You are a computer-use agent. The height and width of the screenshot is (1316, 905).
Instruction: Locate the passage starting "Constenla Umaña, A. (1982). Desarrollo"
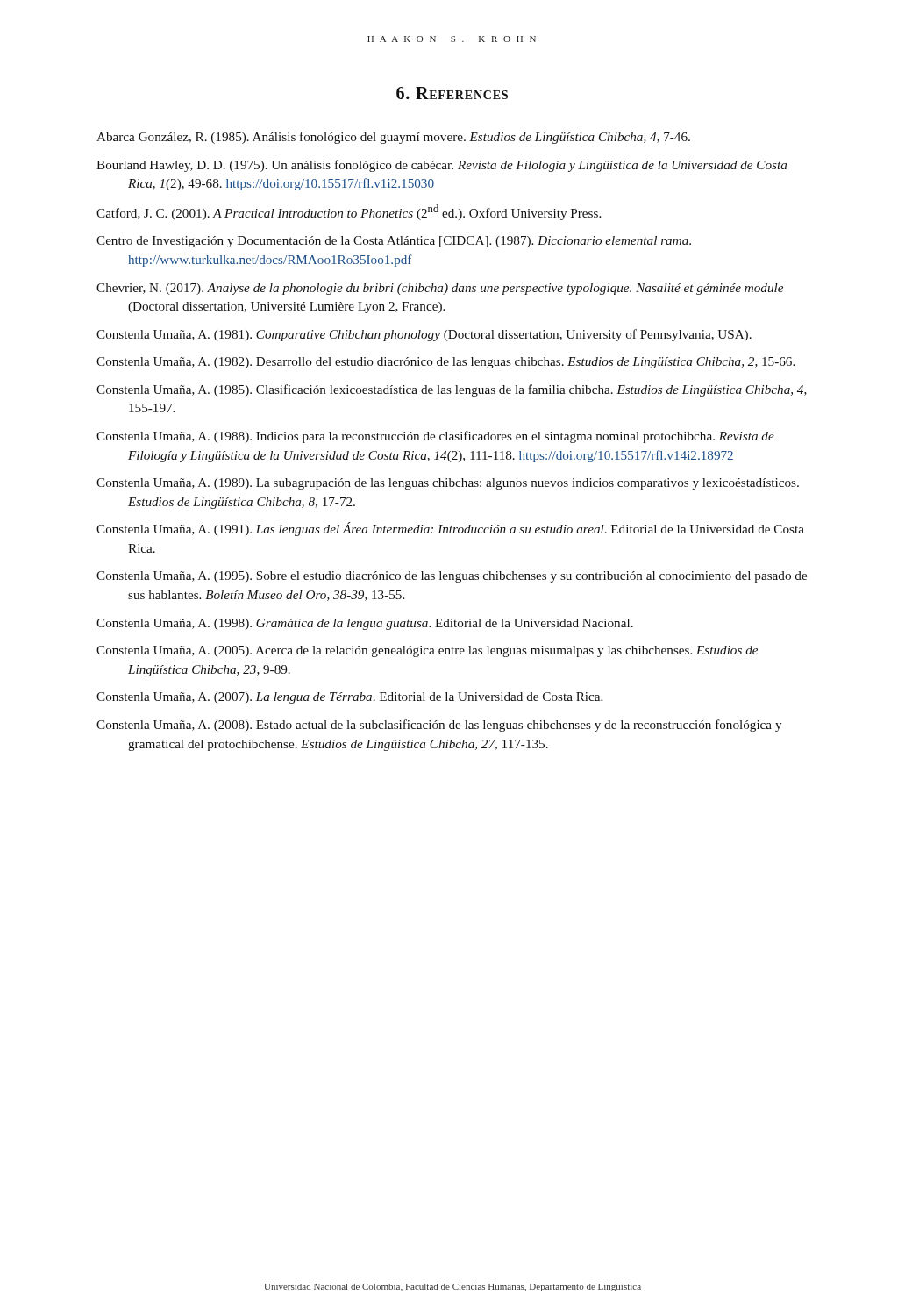(x=446, y=361)
